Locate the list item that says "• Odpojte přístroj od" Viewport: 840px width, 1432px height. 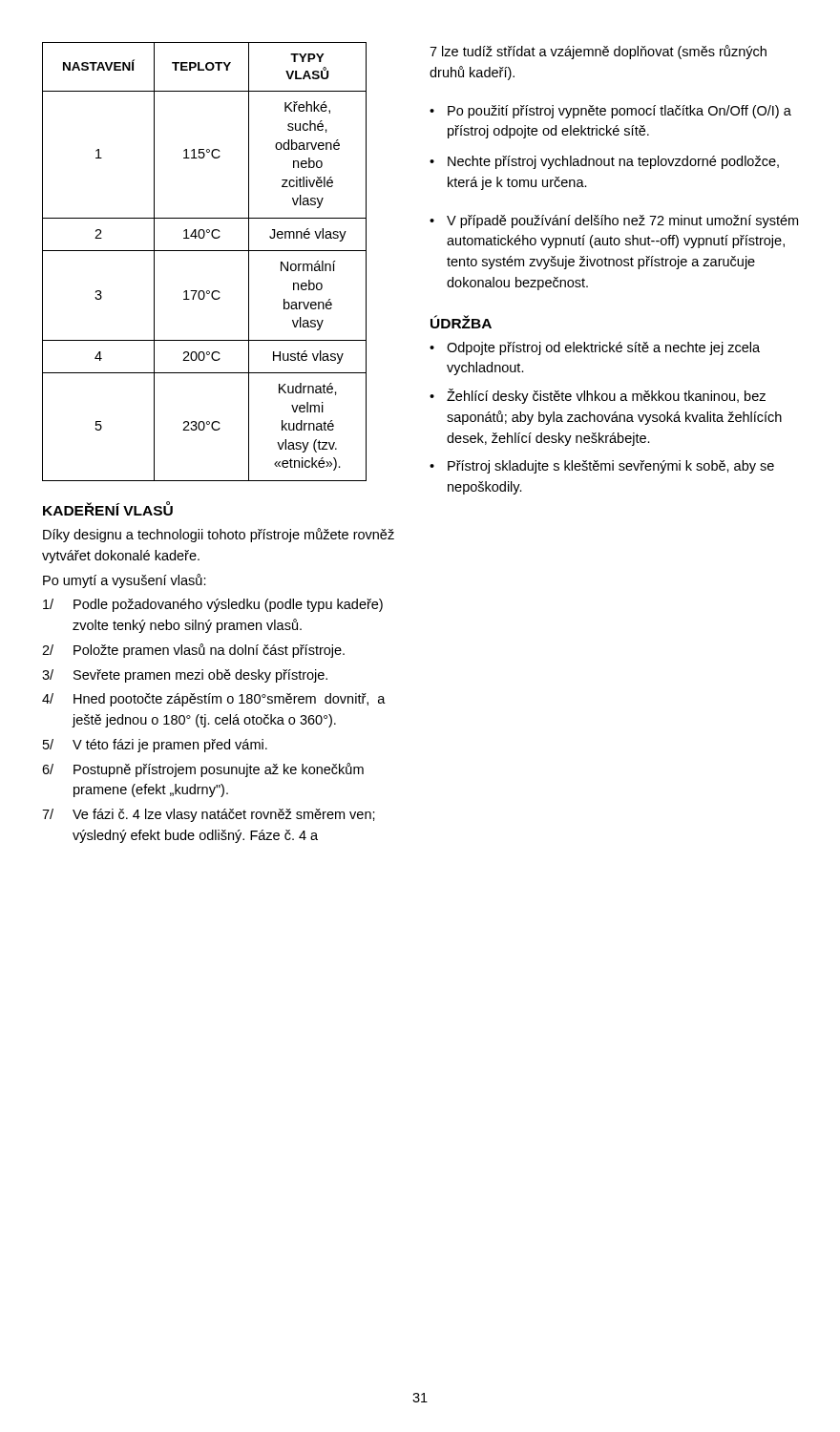pyautogui.click(x=617, y=358)
